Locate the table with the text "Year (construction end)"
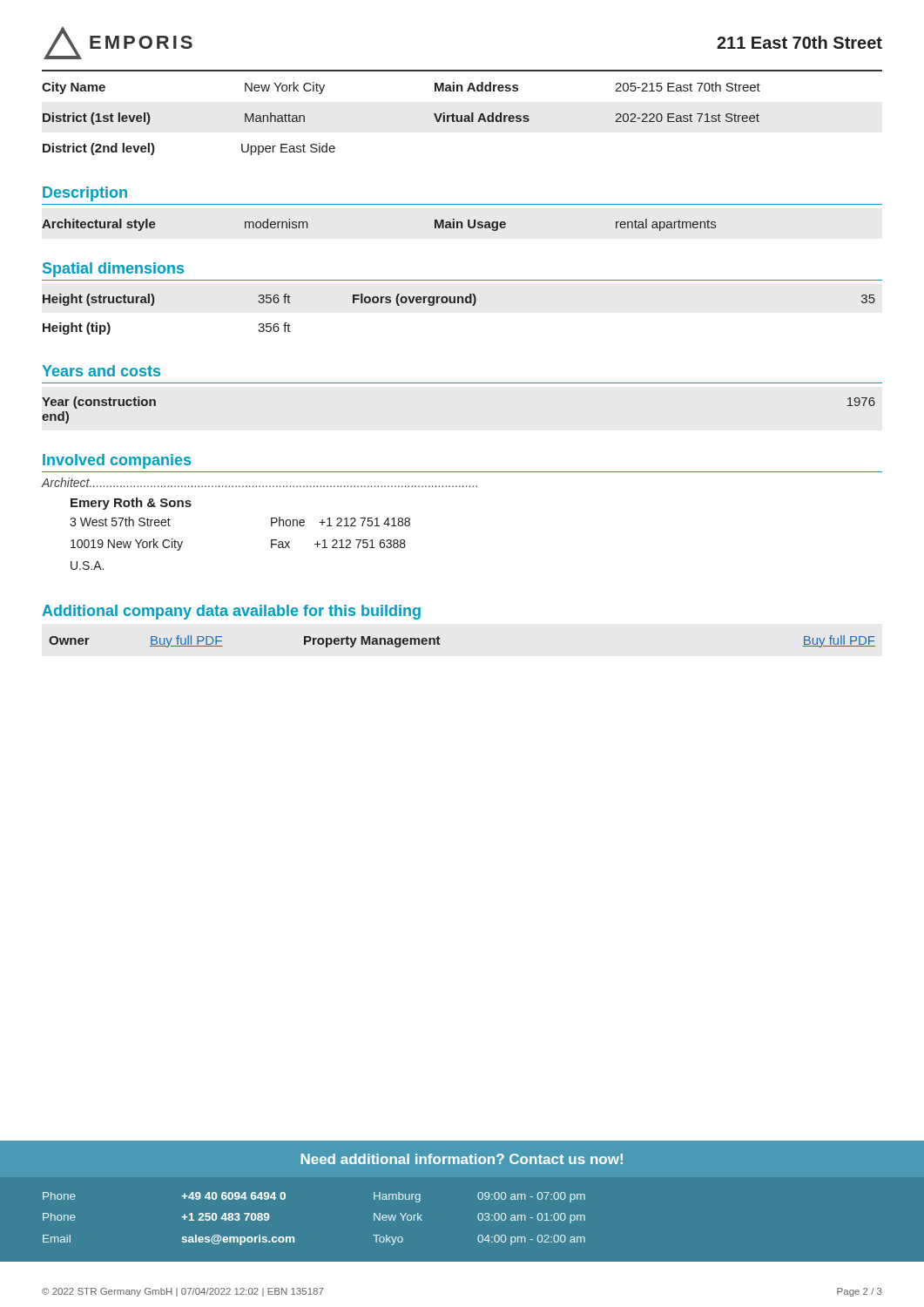924x1307 pixels. (x=462, y=409)
